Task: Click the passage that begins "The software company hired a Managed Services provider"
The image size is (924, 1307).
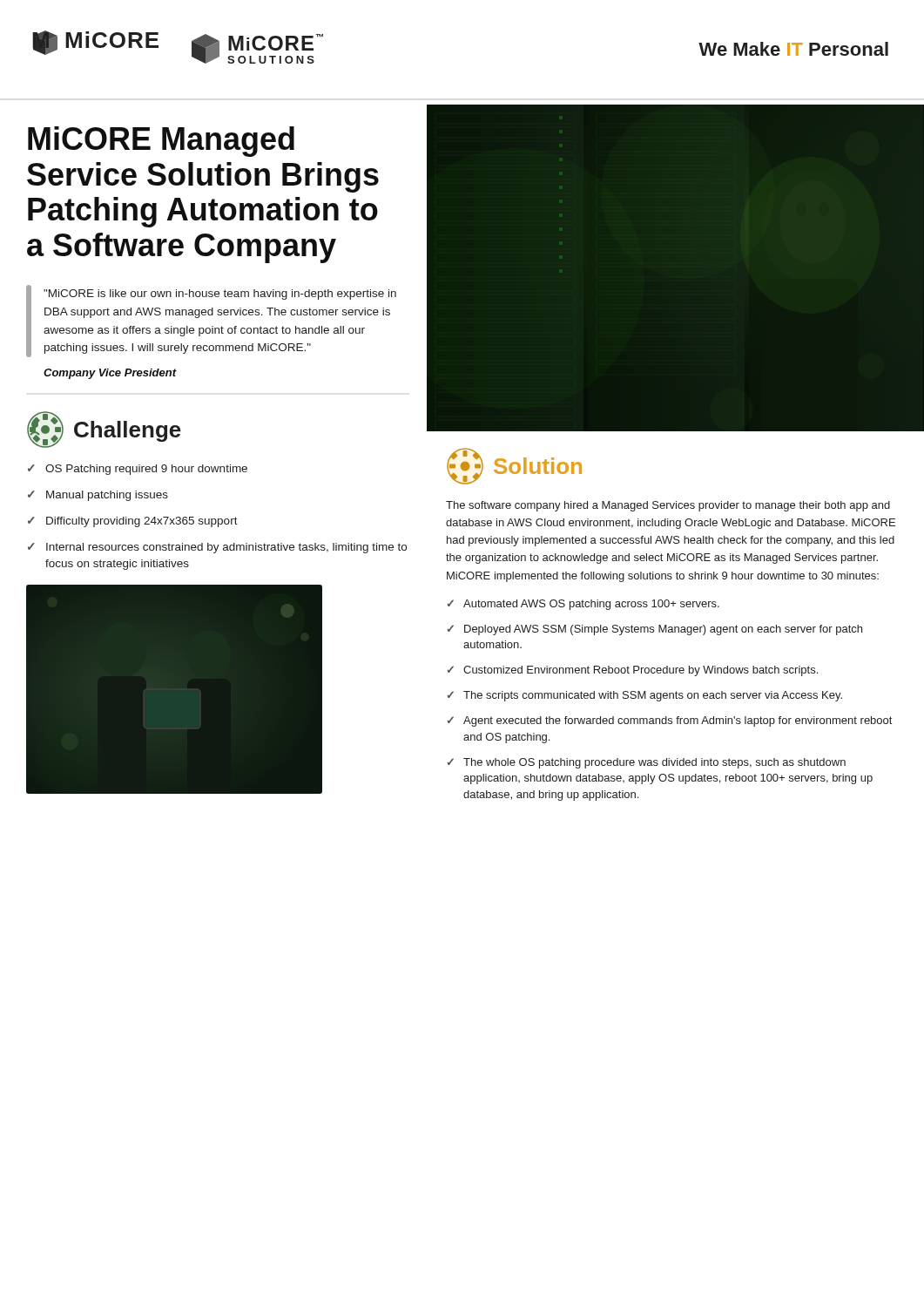Action: (x=671, y=540)
